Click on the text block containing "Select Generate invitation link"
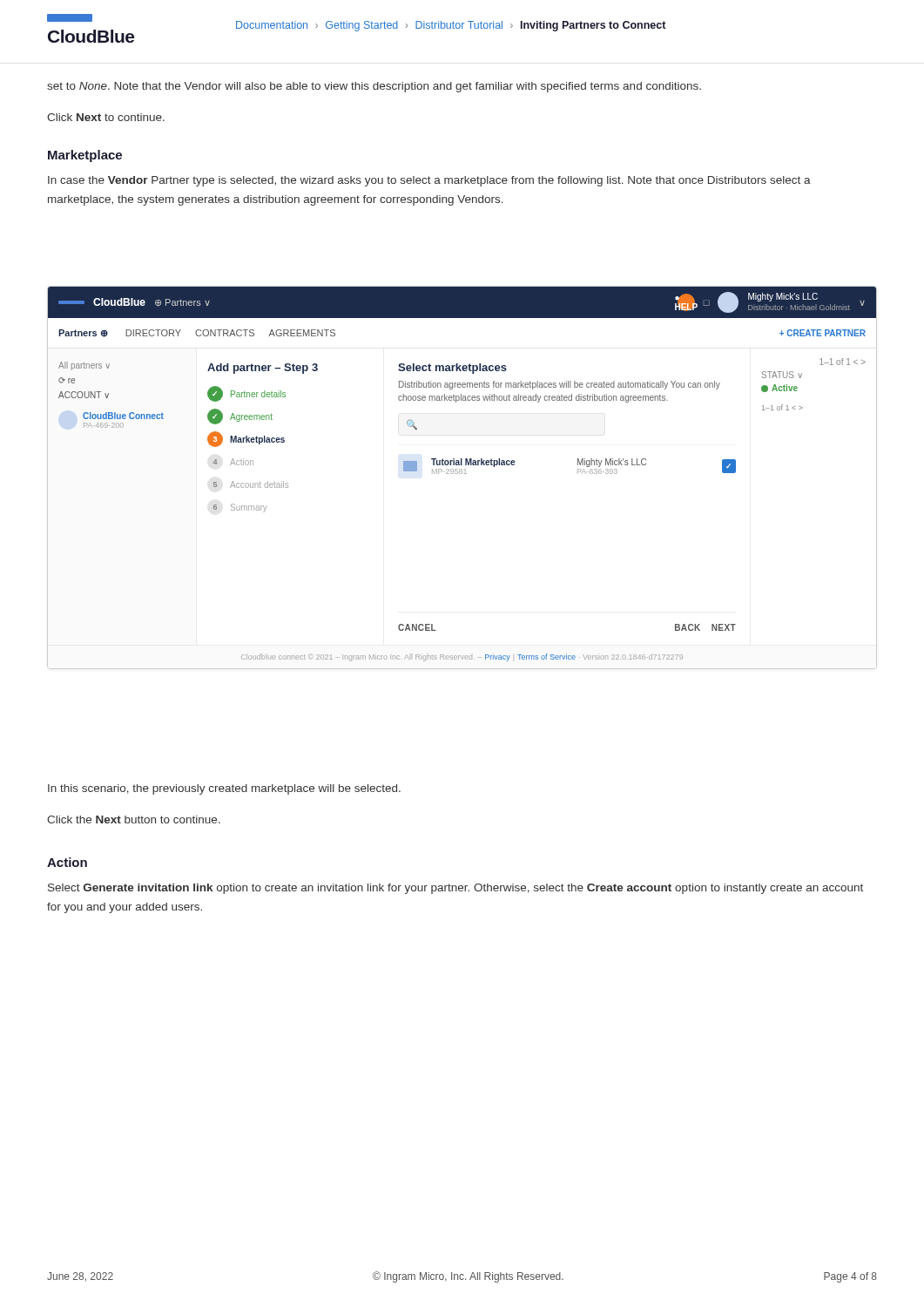Image resolution: width=924 pixels, height=1307 pixels. click(x=455, y=897)
